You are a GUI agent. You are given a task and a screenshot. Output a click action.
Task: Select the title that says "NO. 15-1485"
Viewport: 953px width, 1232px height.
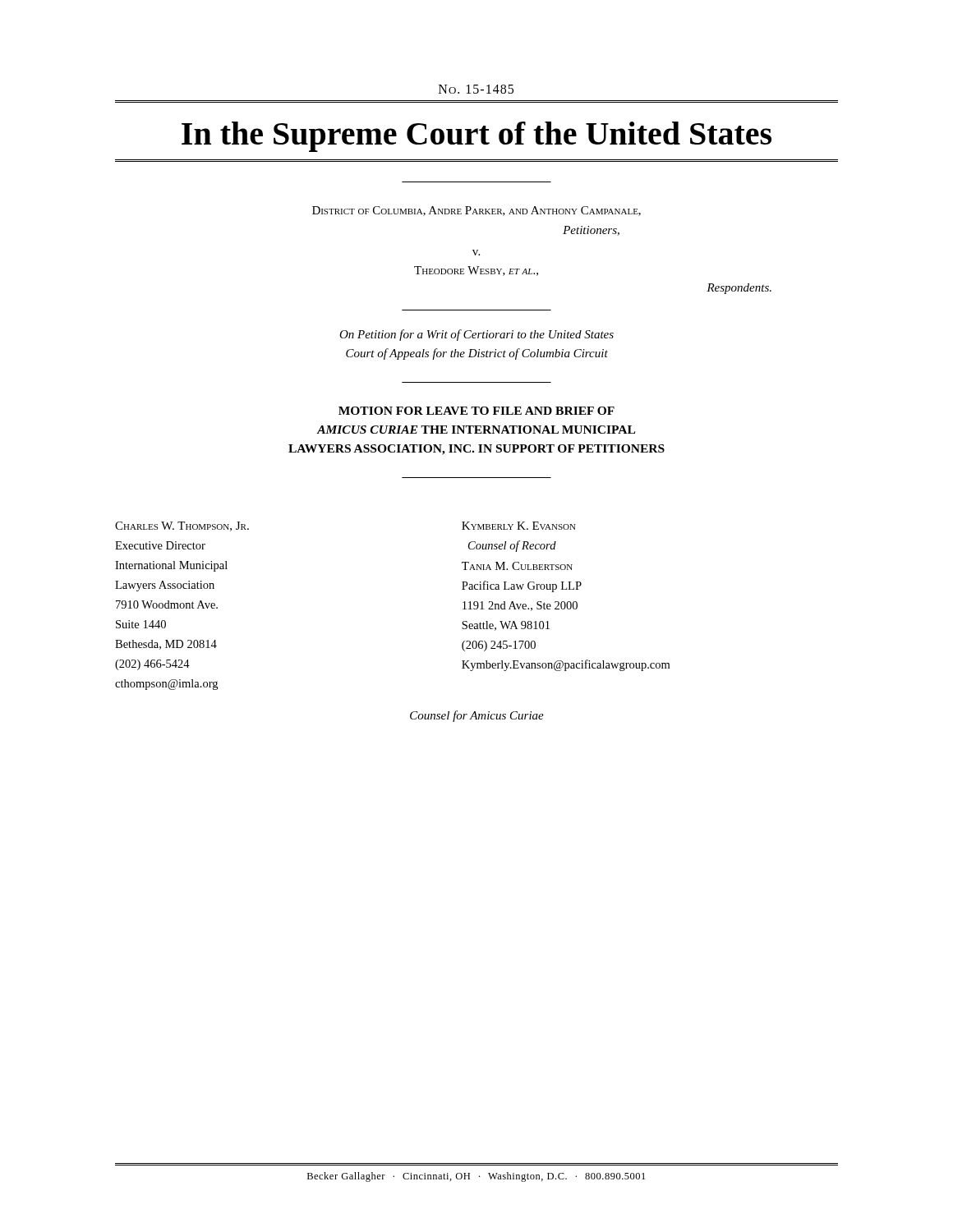click(476, 89)
